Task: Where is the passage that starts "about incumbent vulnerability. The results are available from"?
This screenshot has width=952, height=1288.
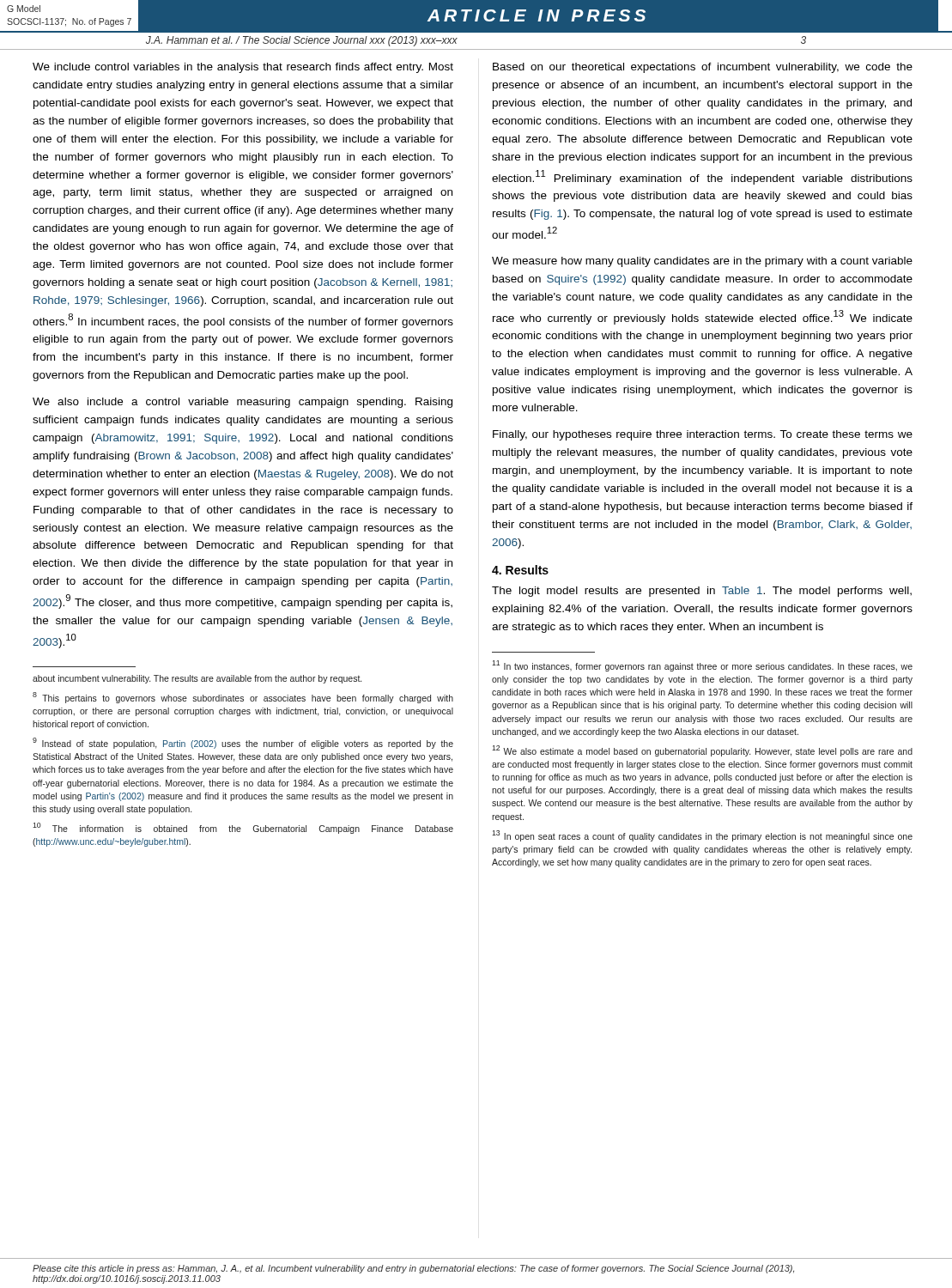Action: tap(198, 678)
